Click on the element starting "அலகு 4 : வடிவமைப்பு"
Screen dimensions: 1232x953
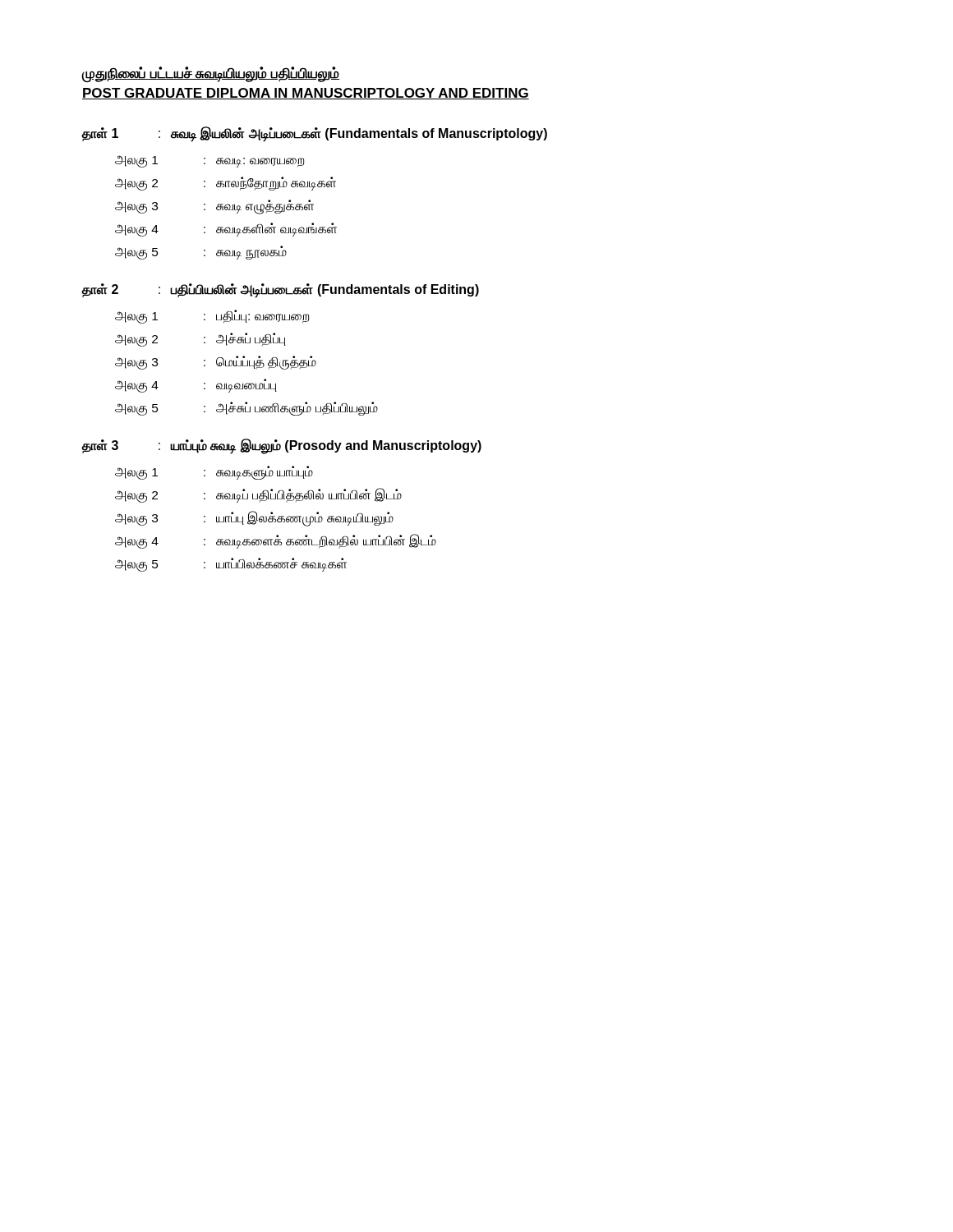pyautogui.click(x=196, y=385)
